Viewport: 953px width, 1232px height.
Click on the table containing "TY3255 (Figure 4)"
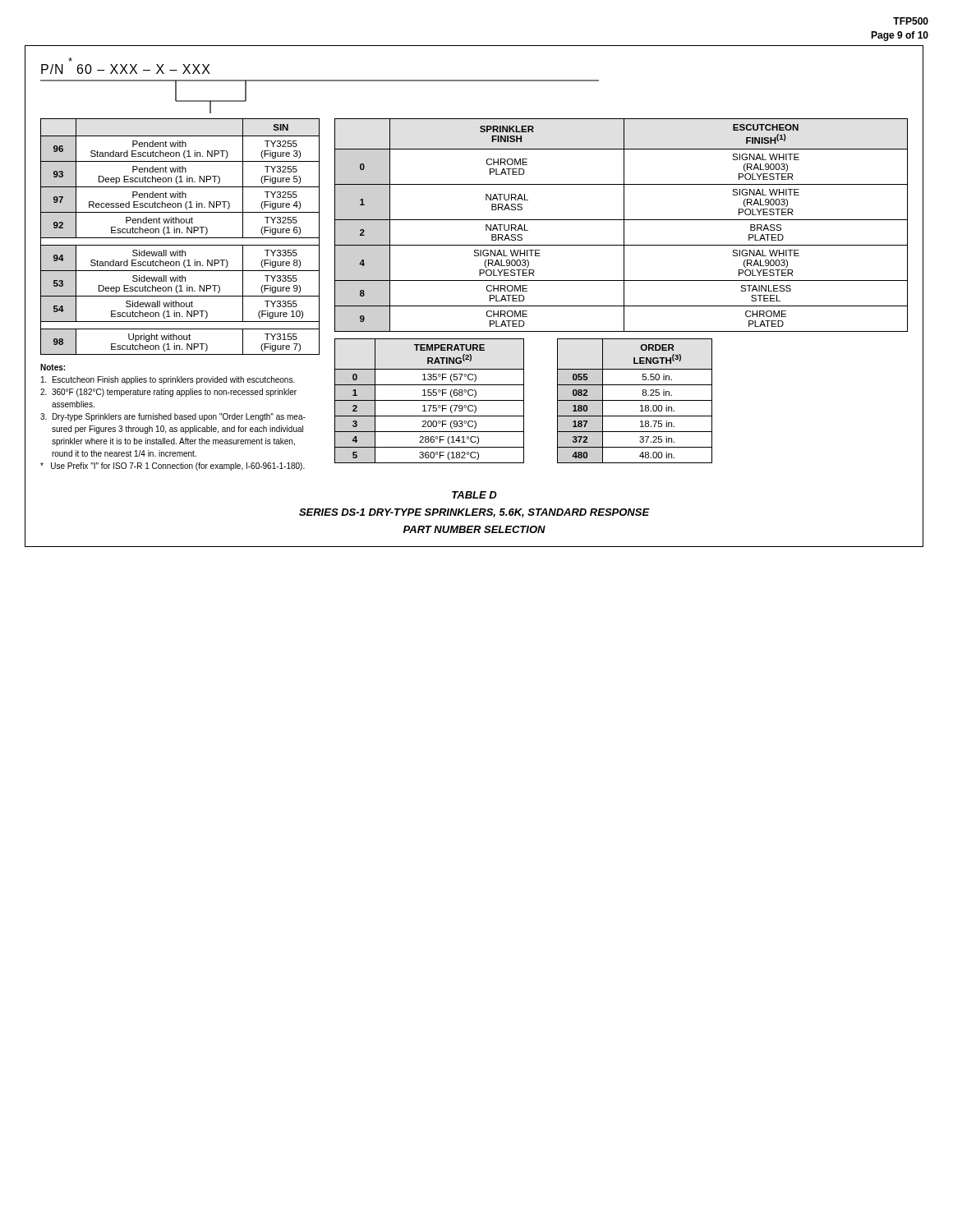point(180,237)
